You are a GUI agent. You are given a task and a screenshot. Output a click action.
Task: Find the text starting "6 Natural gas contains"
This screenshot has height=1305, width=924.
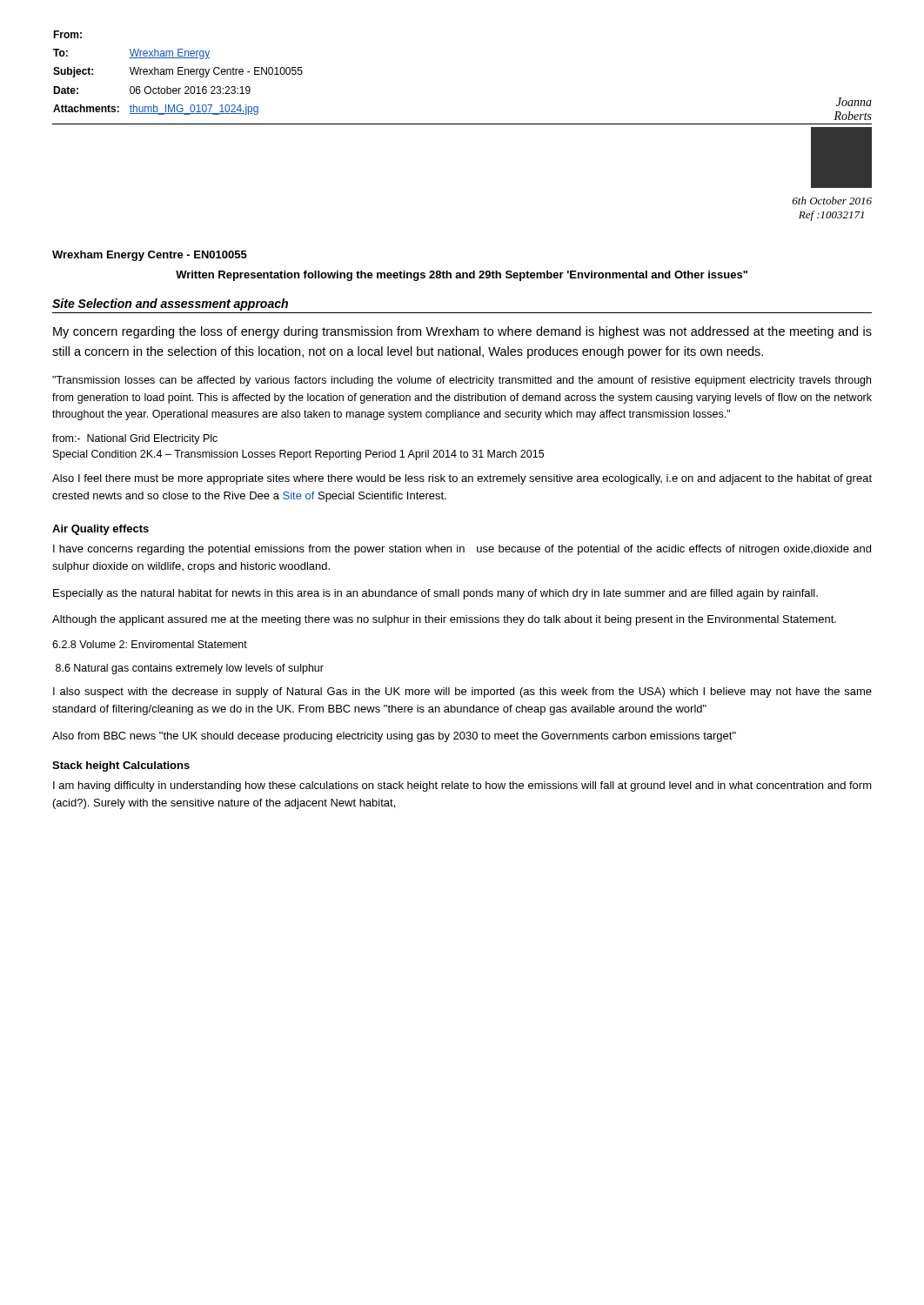tap(188, 668)
